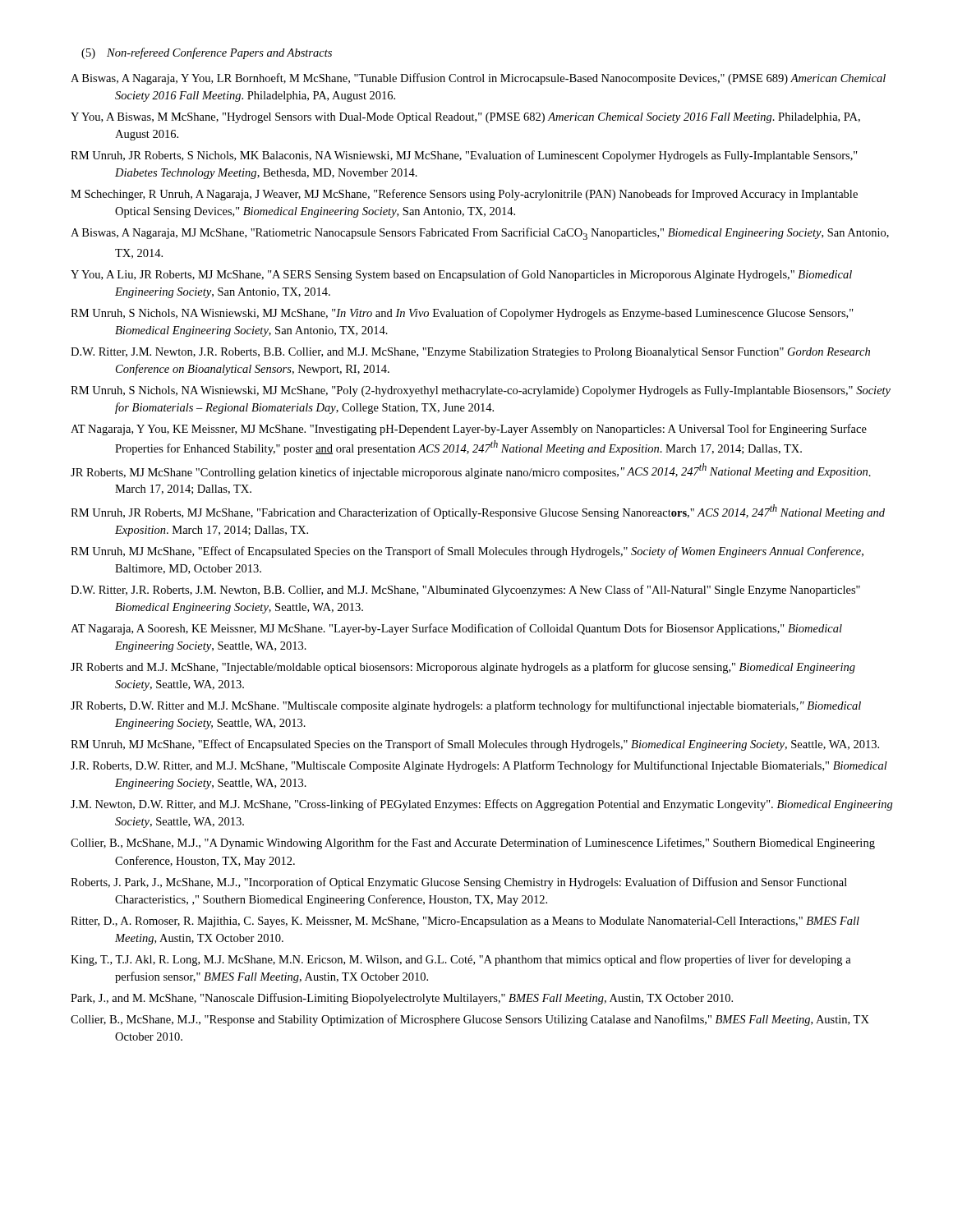Select the list item with the text "(5) Non-refereed Conference Papers"

coord(201,53)
